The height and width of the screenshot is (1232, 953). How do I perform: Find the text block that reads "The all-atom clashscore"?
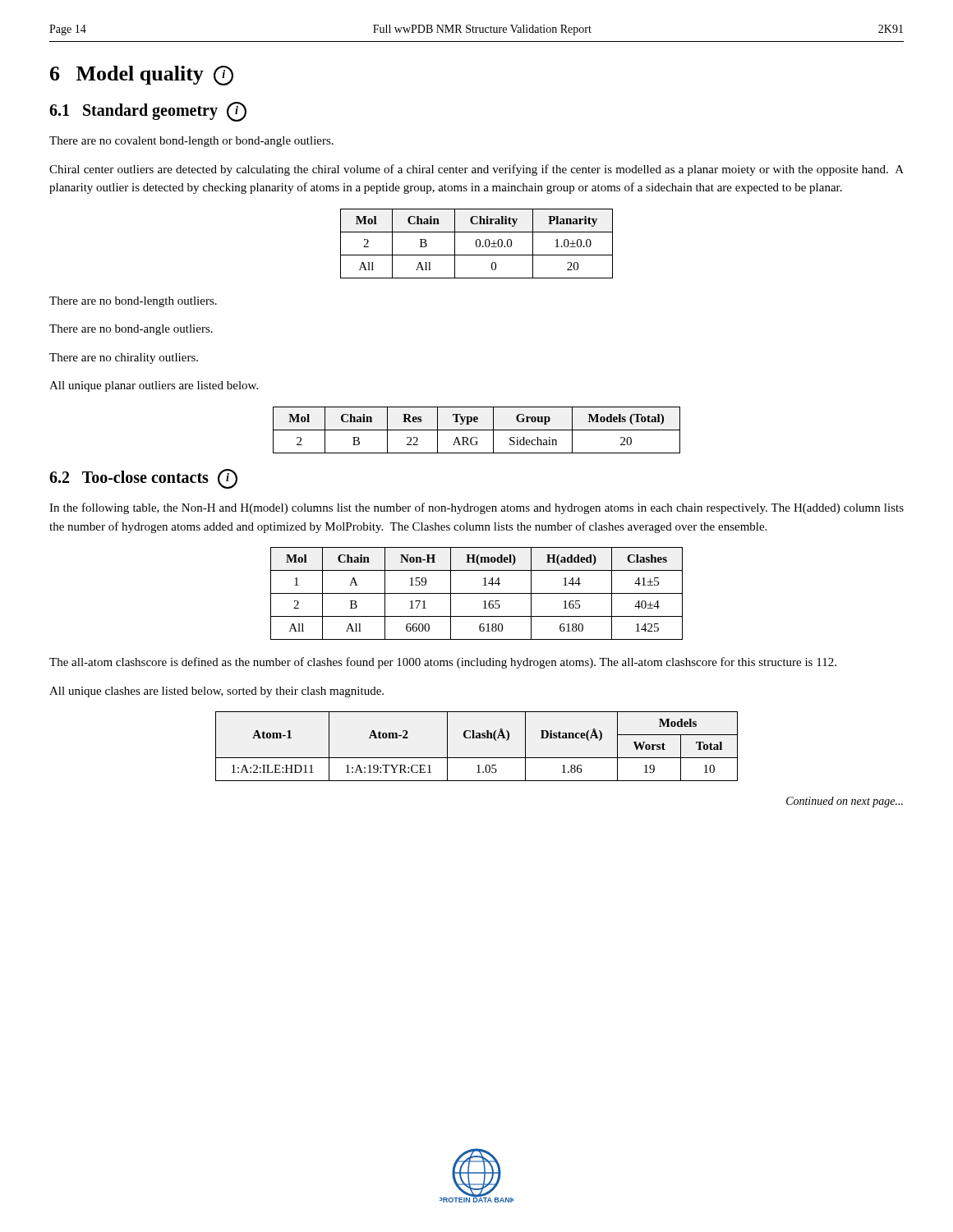476,662
